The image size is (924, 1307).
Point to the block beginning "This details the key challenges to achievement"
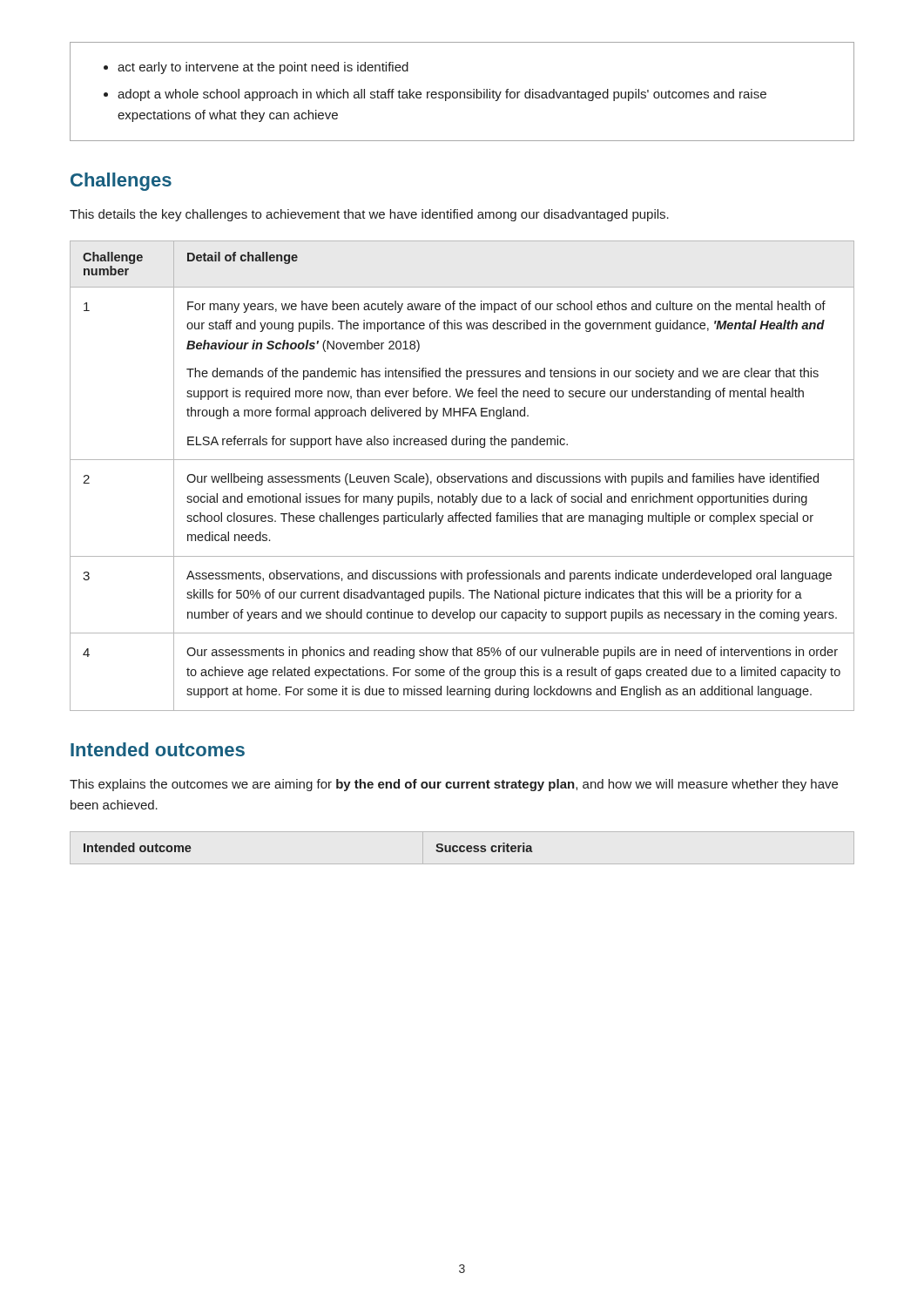click(370, 214)
